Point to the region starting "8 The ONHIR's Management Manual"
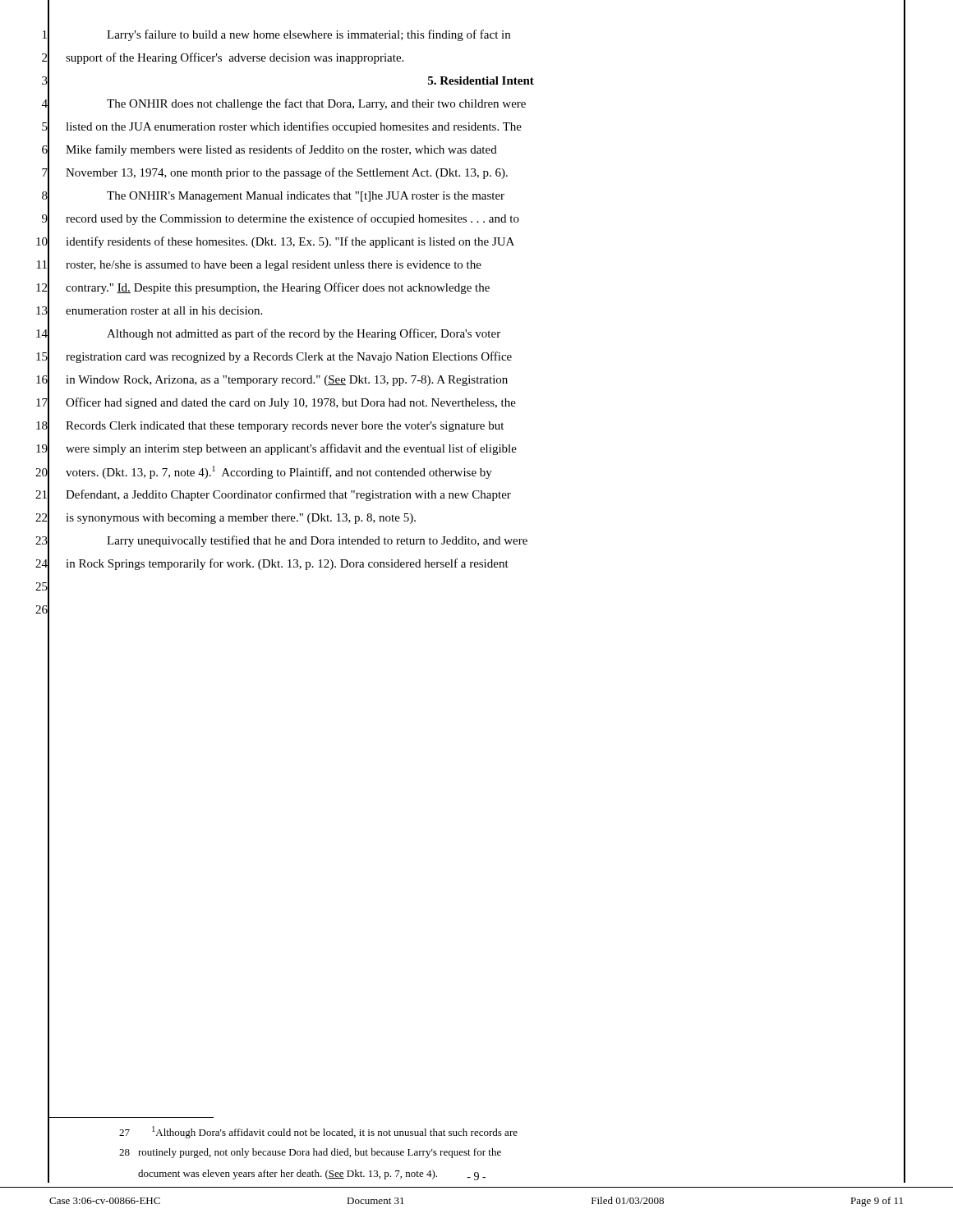The width and height of the screenshot is (953, 1232). tap(476, 255)
